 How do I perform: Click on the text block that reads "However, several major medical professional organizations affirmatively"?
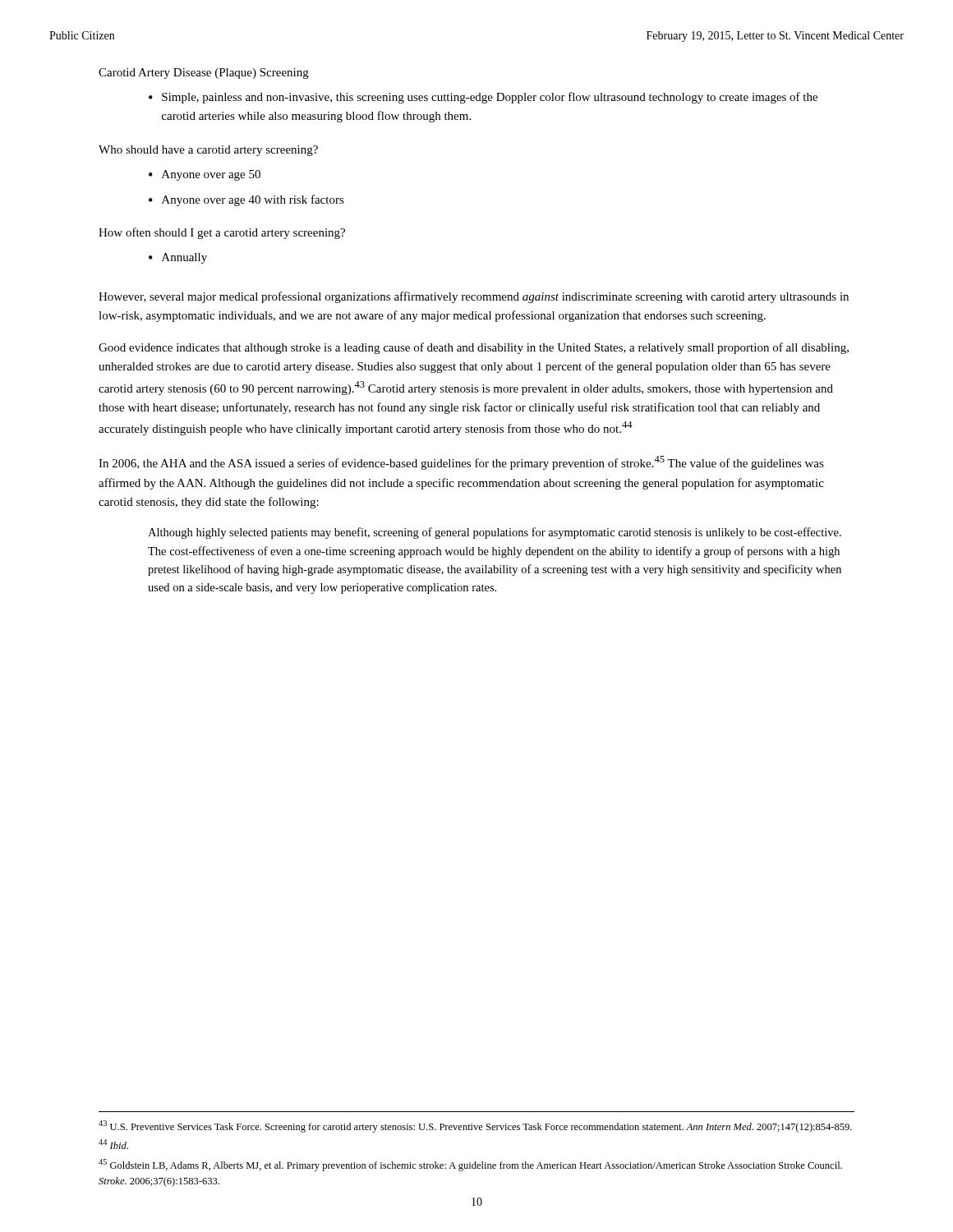tap(474, 306)
